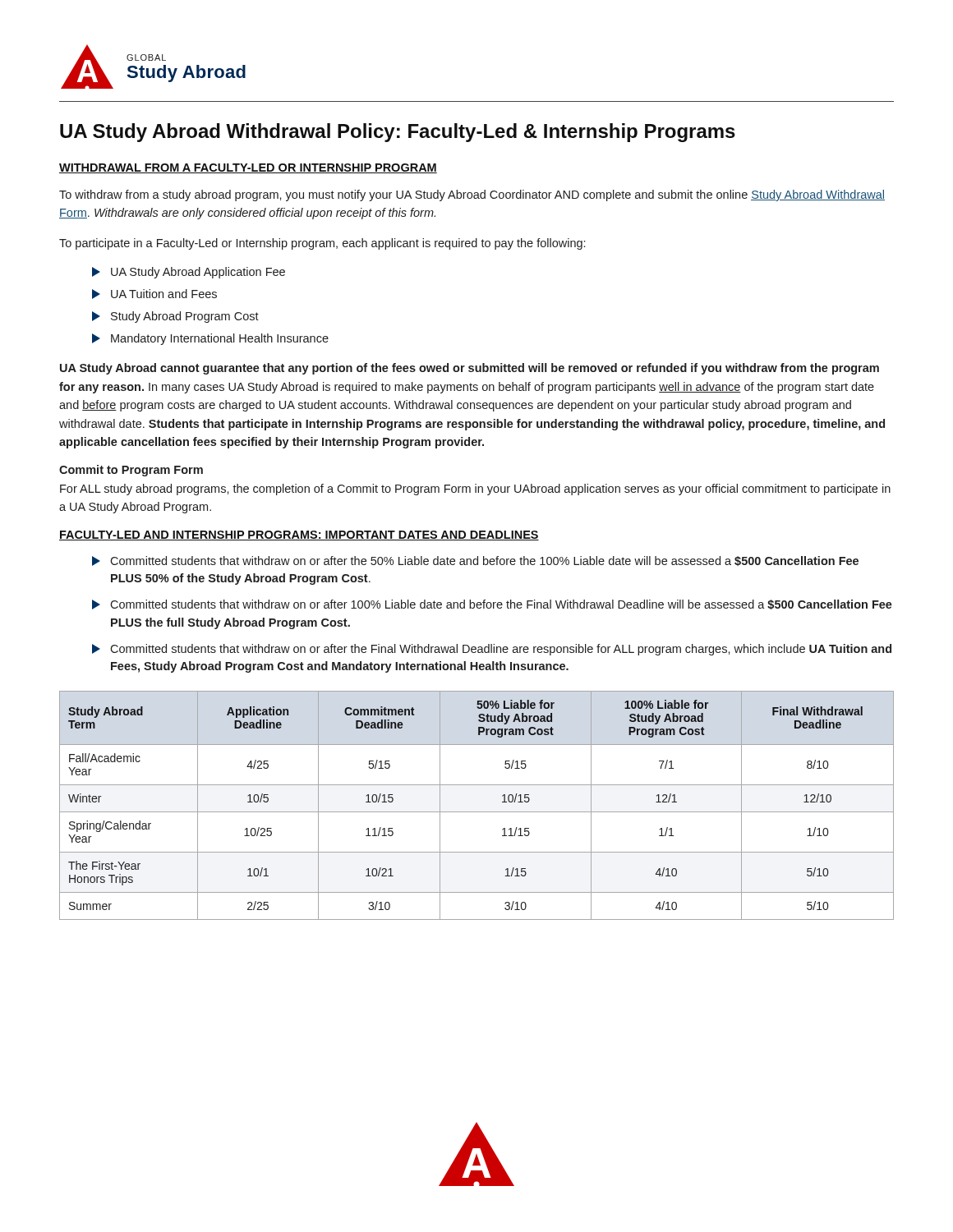Select the table that reads "Commitment Deadline"
Image resolution: width=953 pixels, height=1232 pixels.
476,805
